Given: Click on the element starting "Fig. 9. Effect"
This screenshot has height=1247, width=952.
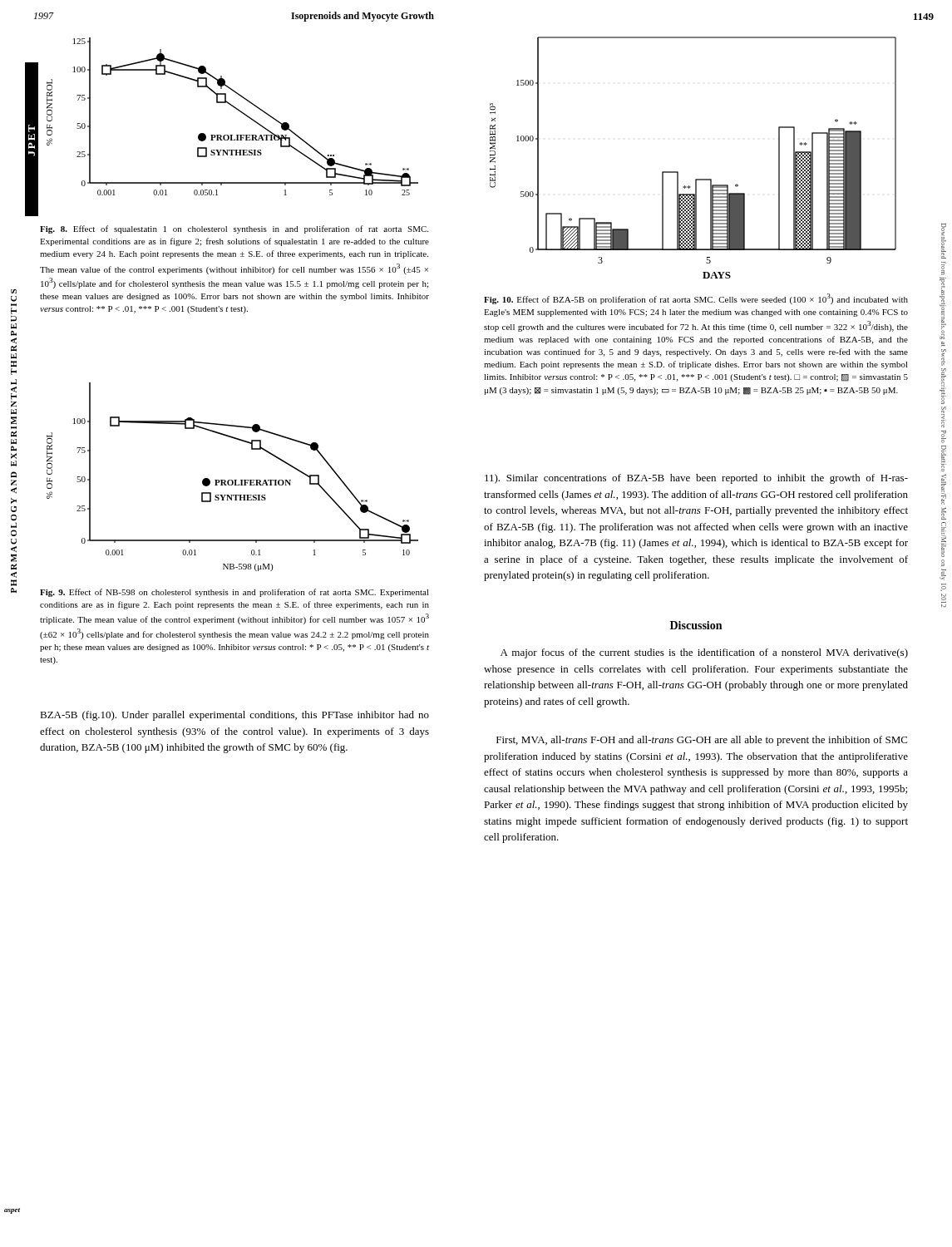Looking at the screenshot, I should tap(234, 626).
